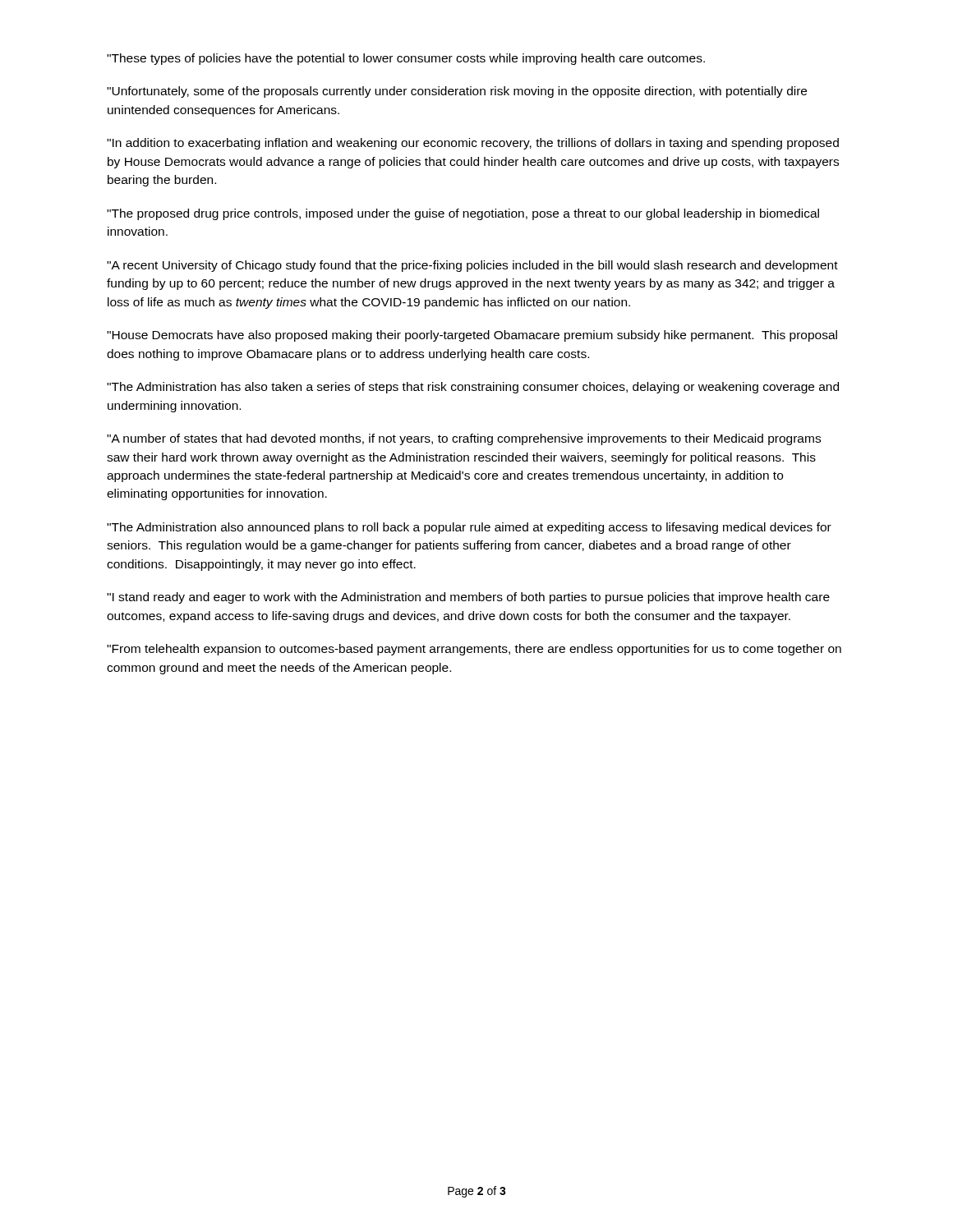Locate the block of text that opens with ""A number of states that had devoted months,"
Screen dimensions: 1232x953
464,466
